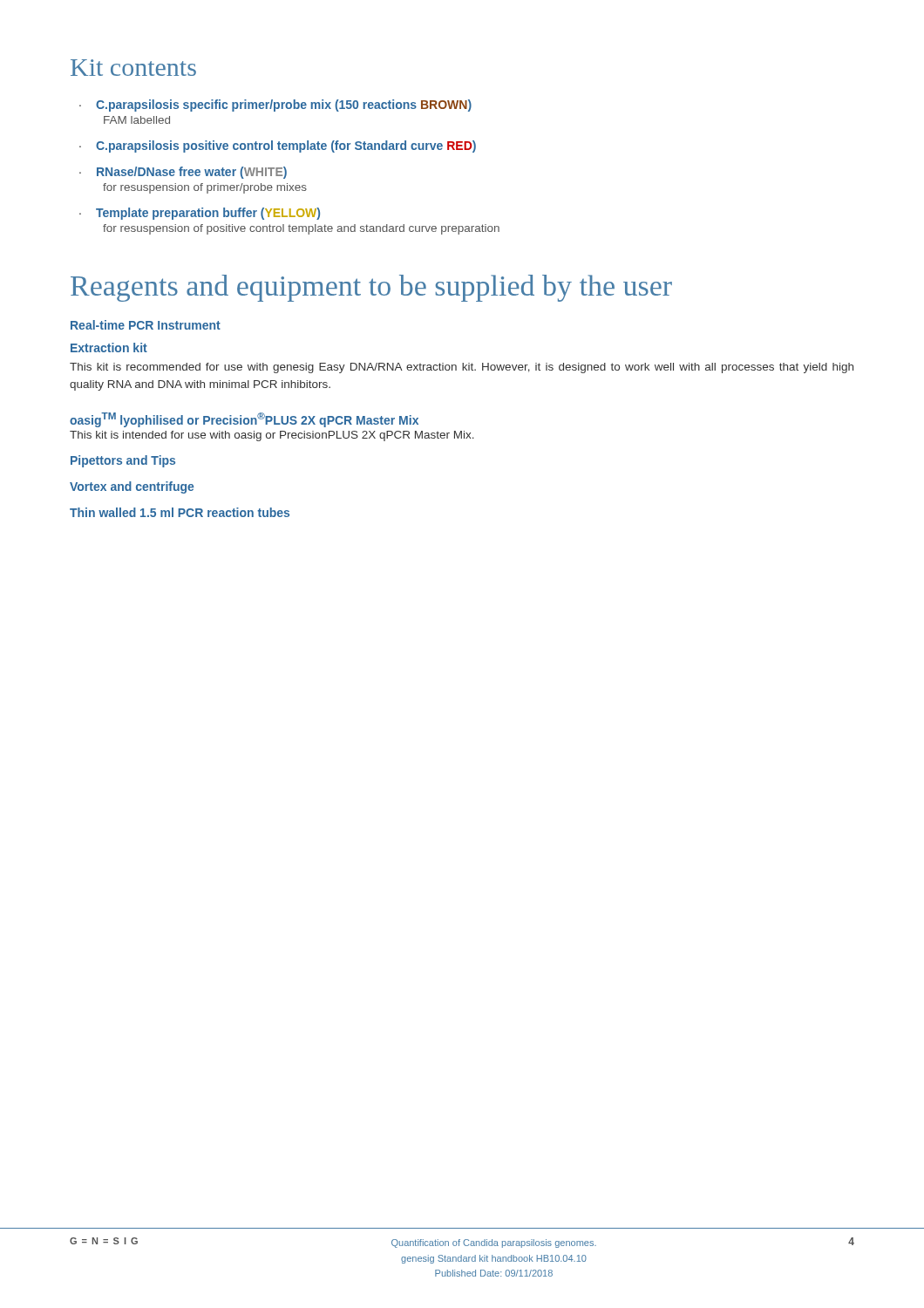Point to the block beginning "· RNase/DNase free water (WHITE)"
This screenshot has width=924, height=1308.
(x=183, y=173)
